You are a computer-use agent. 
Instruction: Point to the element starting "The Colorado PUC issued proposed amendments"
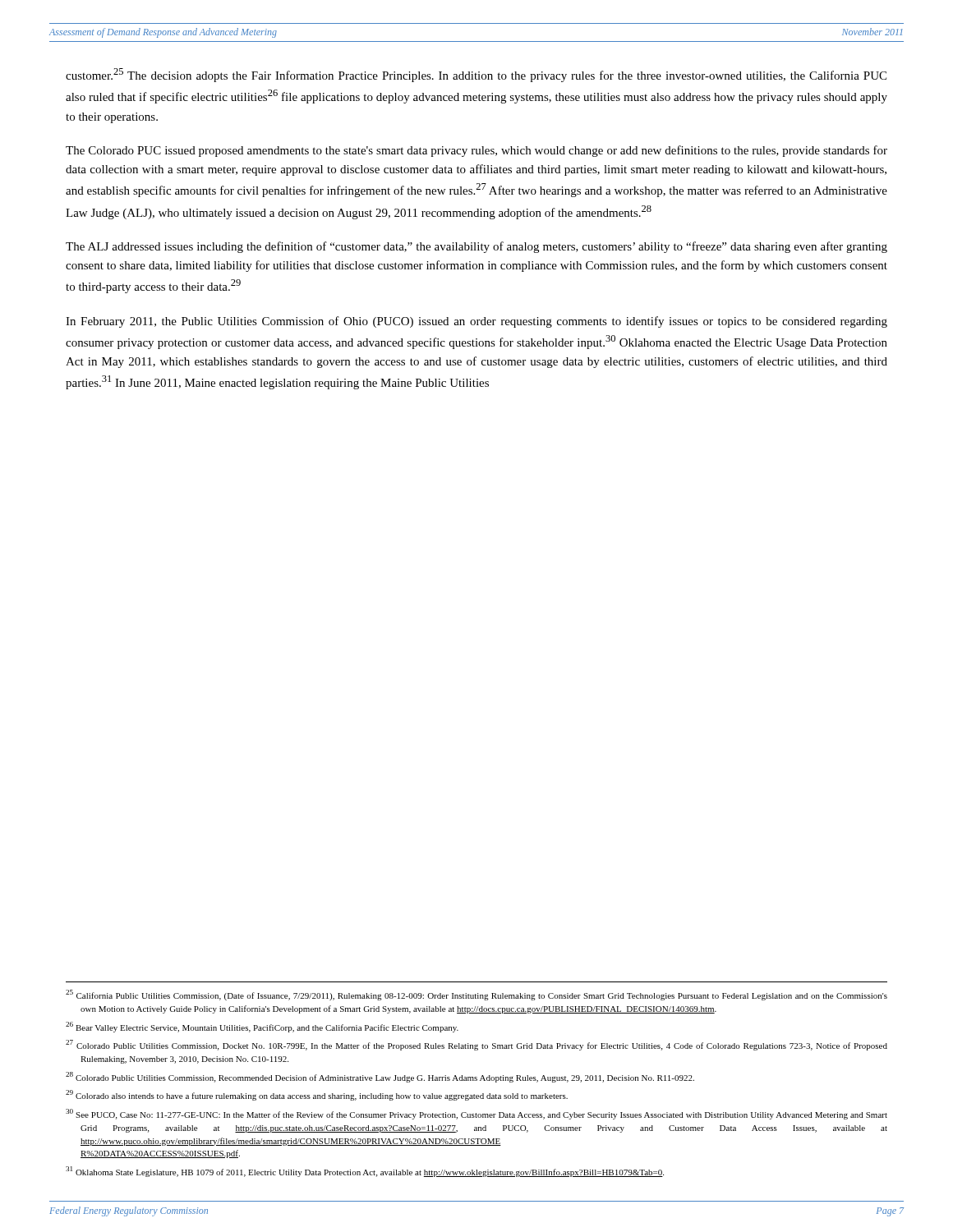tap(476, 181)
